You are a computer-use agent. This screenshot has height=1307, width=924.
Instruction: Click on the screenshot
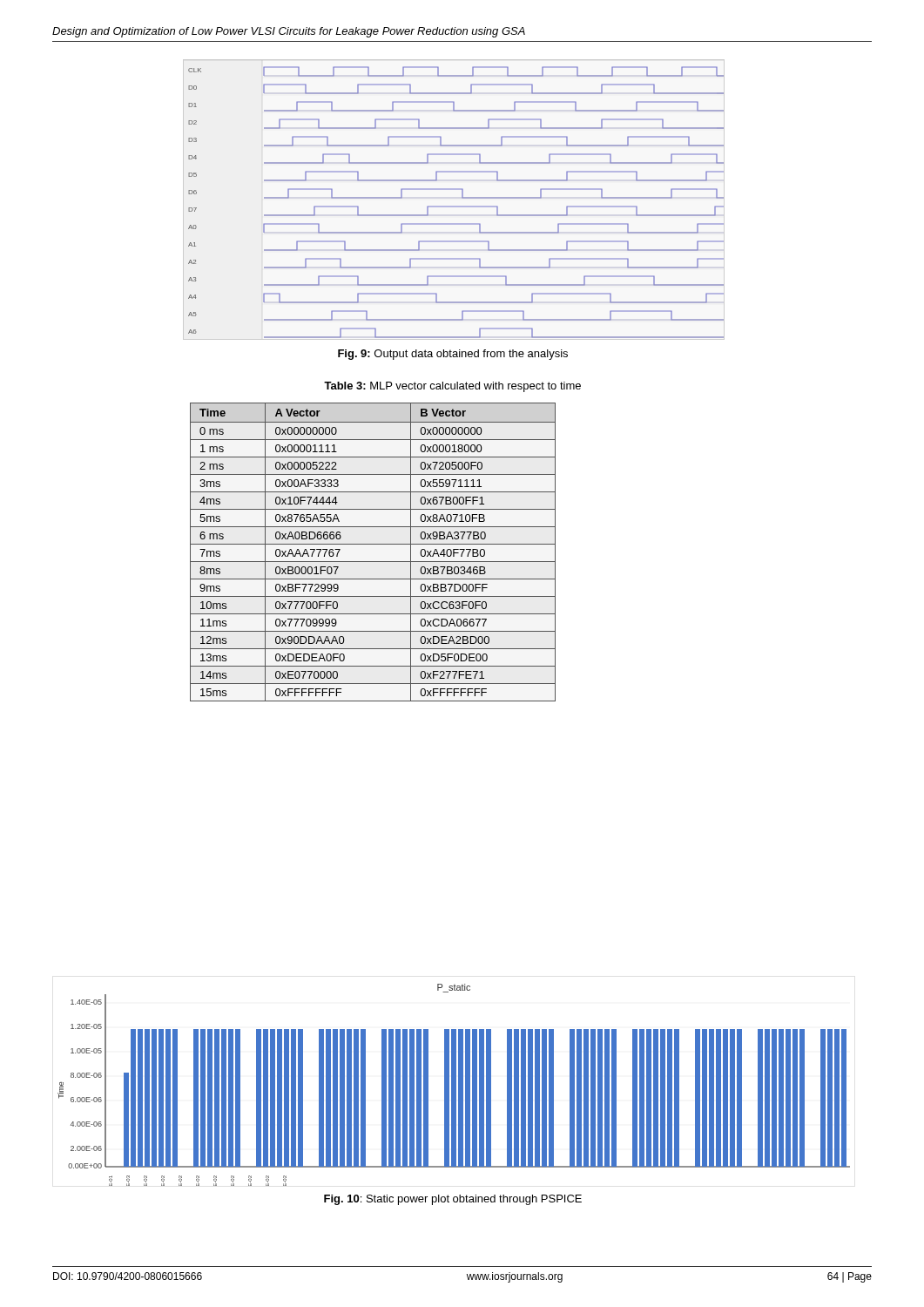click(453, 199)
